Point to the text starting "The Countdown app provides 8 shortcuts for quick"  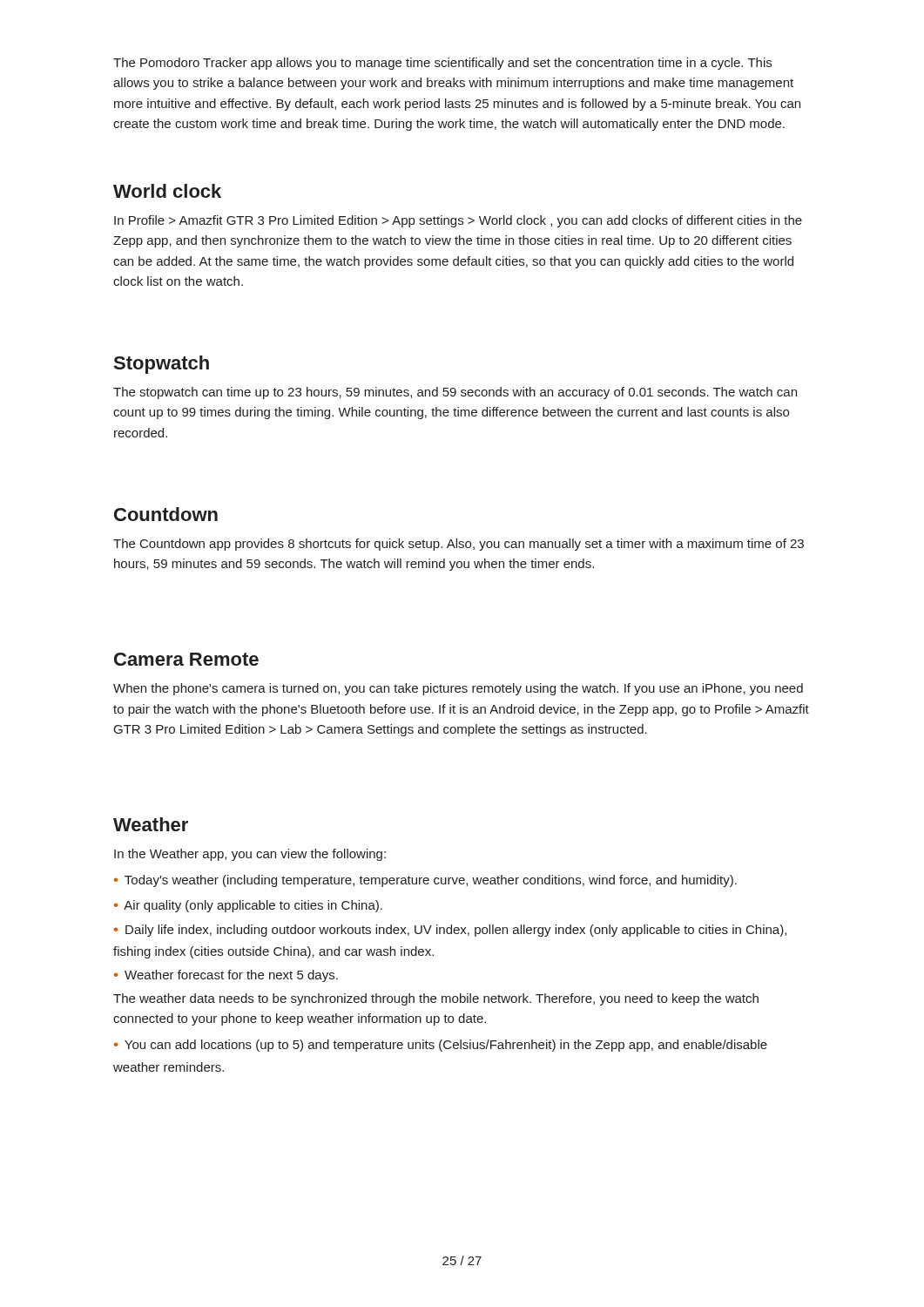[x=459, y=553]
